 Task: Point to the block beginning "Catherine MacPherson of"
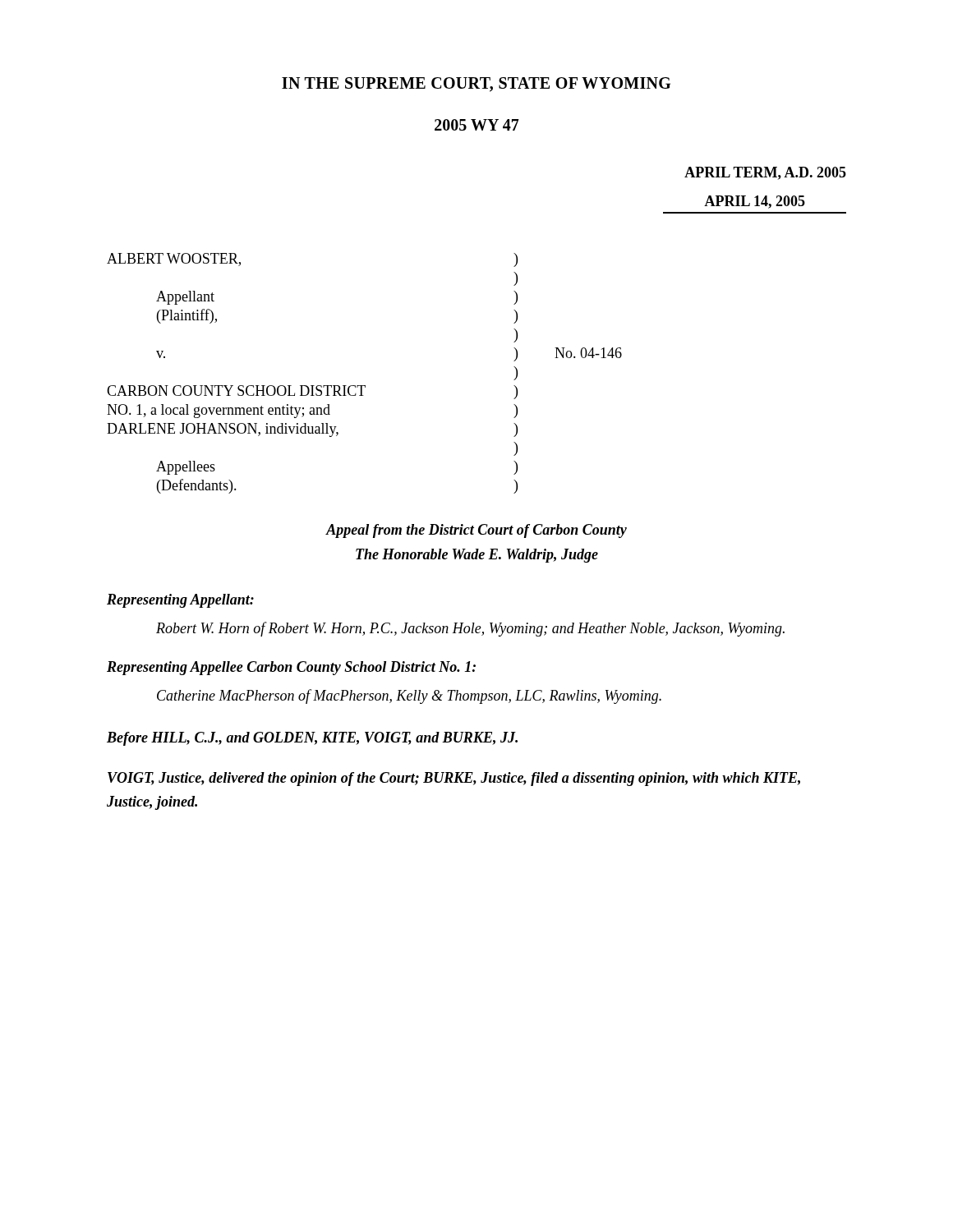[409, 696]
